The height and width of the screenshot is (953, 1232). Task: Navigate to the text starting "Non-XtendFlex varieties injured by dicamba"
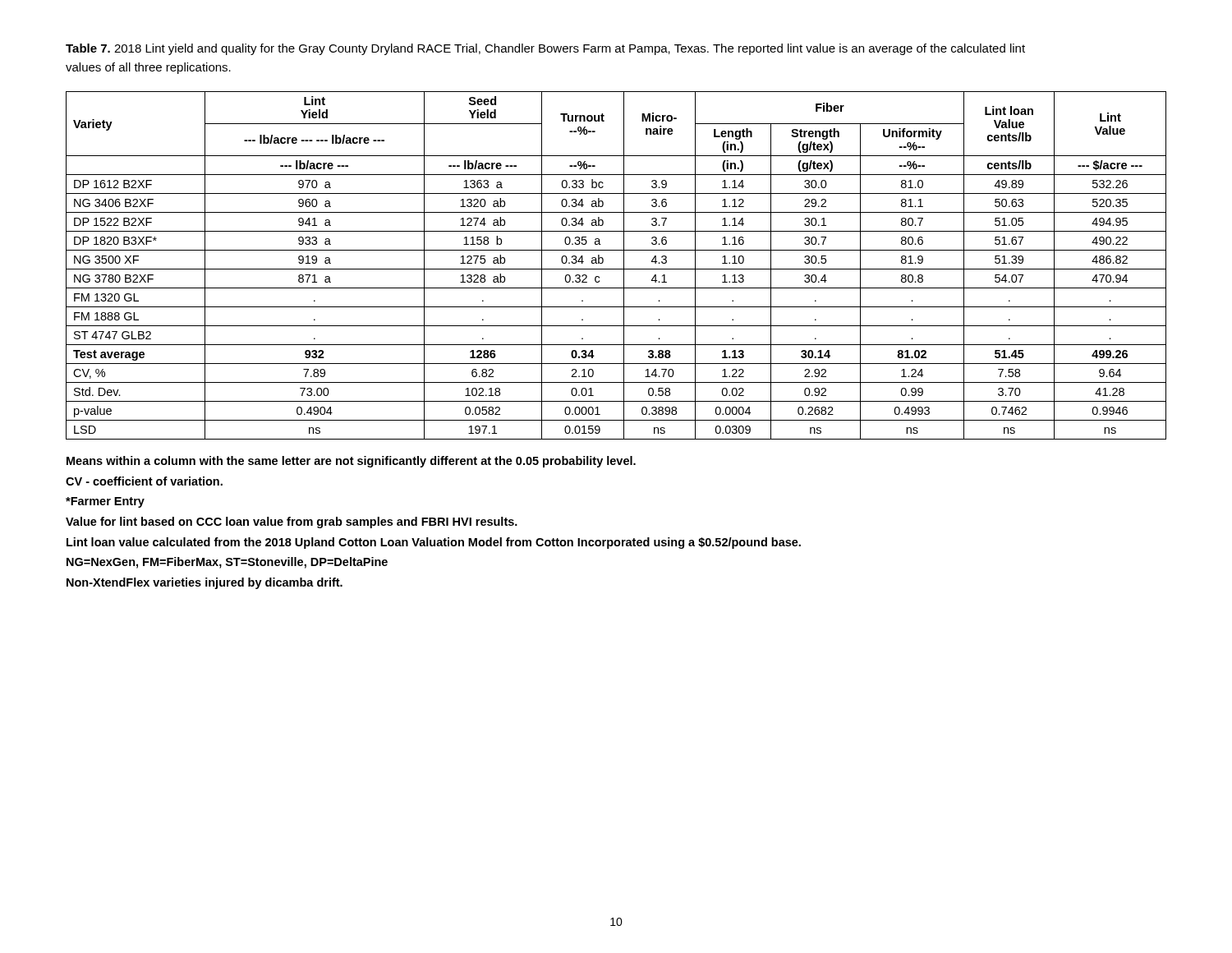(x=205, y=583)
